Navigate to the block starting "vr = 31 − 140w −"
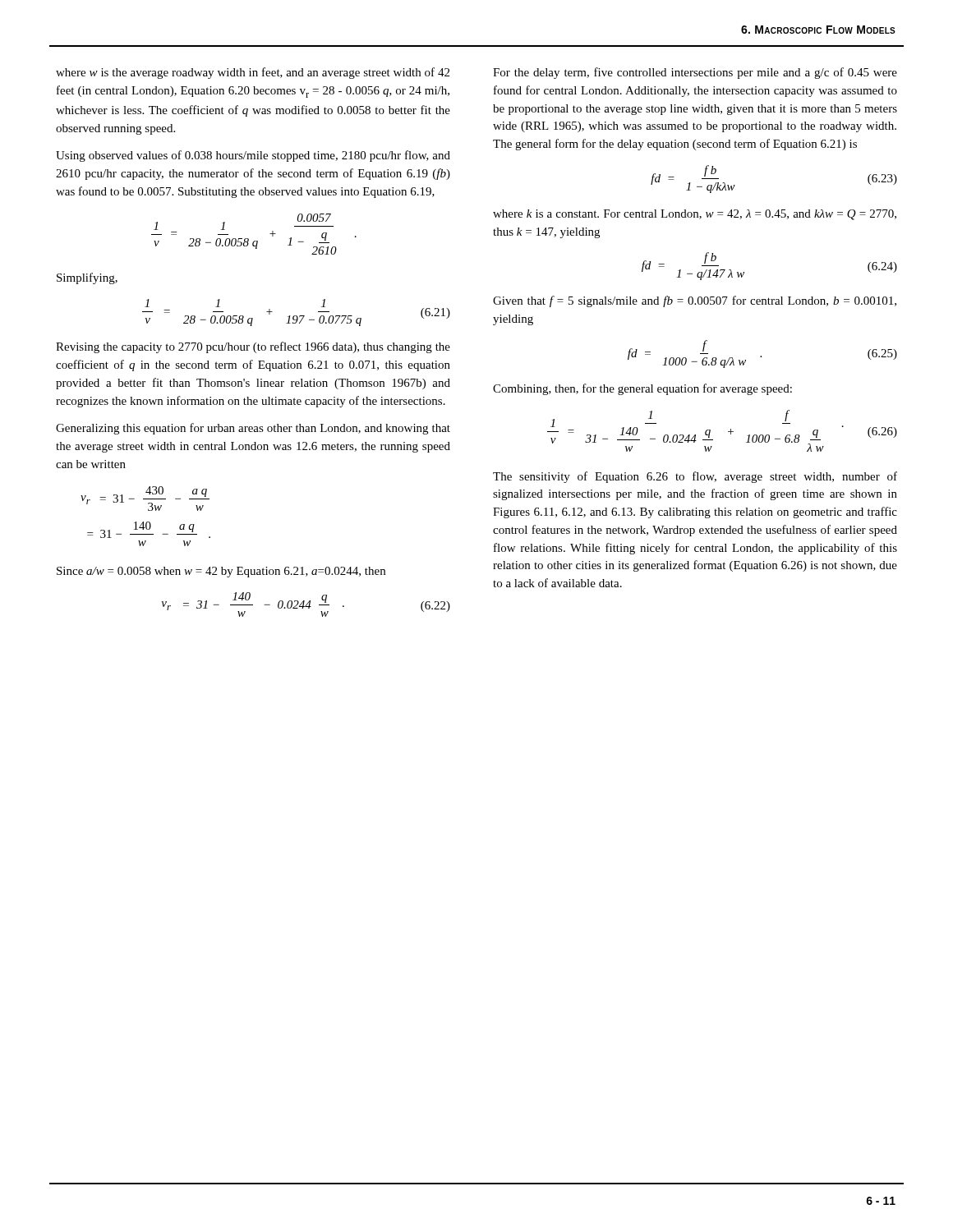This screenshot has width=953, height=1232. coord(306,605)
